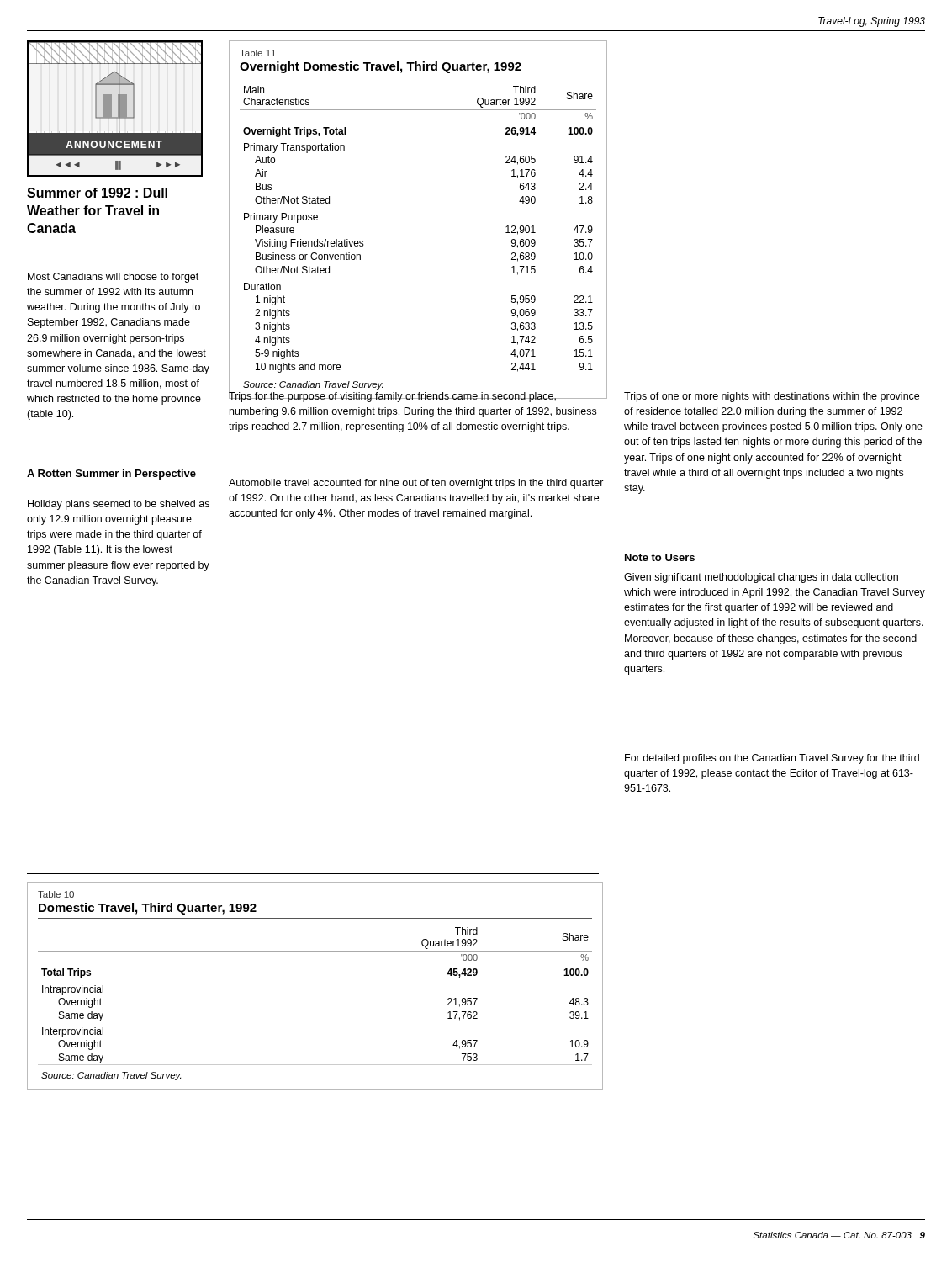Locate the text block starting "Note to Users"
Viewport: 952px width, 1262px height.
[x=660, y=557]
